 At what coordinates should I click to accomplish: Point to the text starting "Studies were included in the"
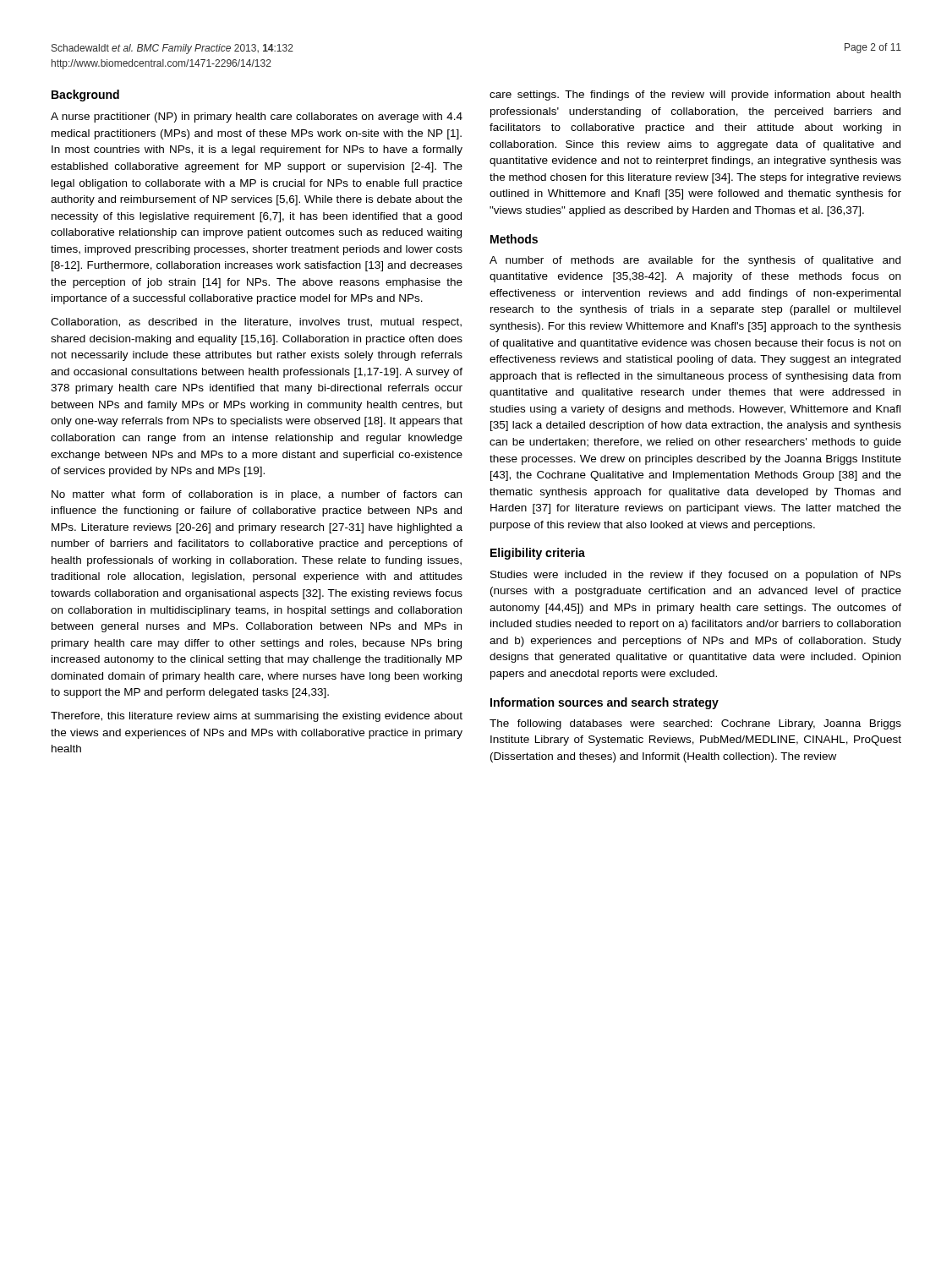click(695, 624)
